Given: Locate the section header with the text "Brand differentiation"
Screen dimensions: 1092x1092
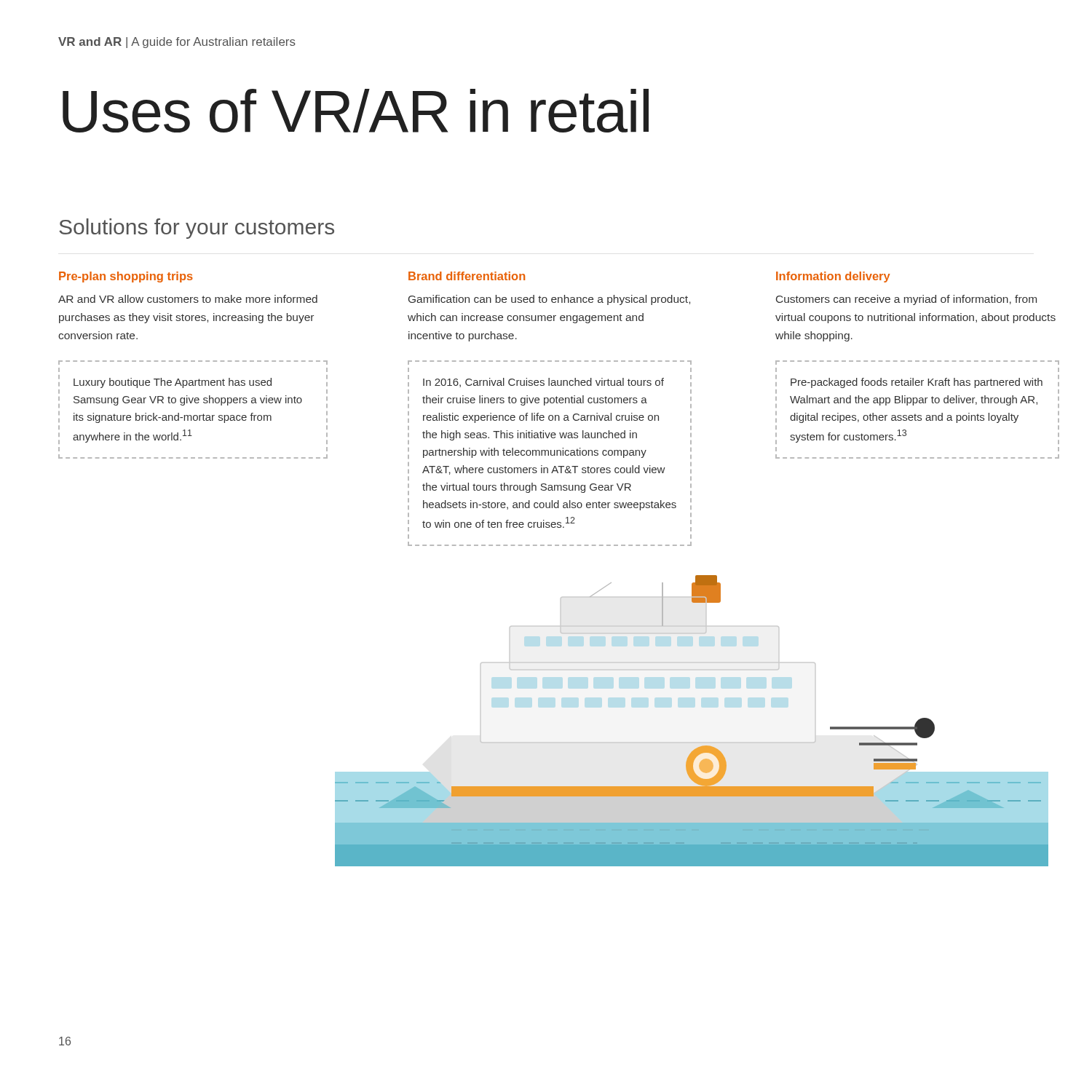Looking at the screenshot, I should click(x=467, y=276).
